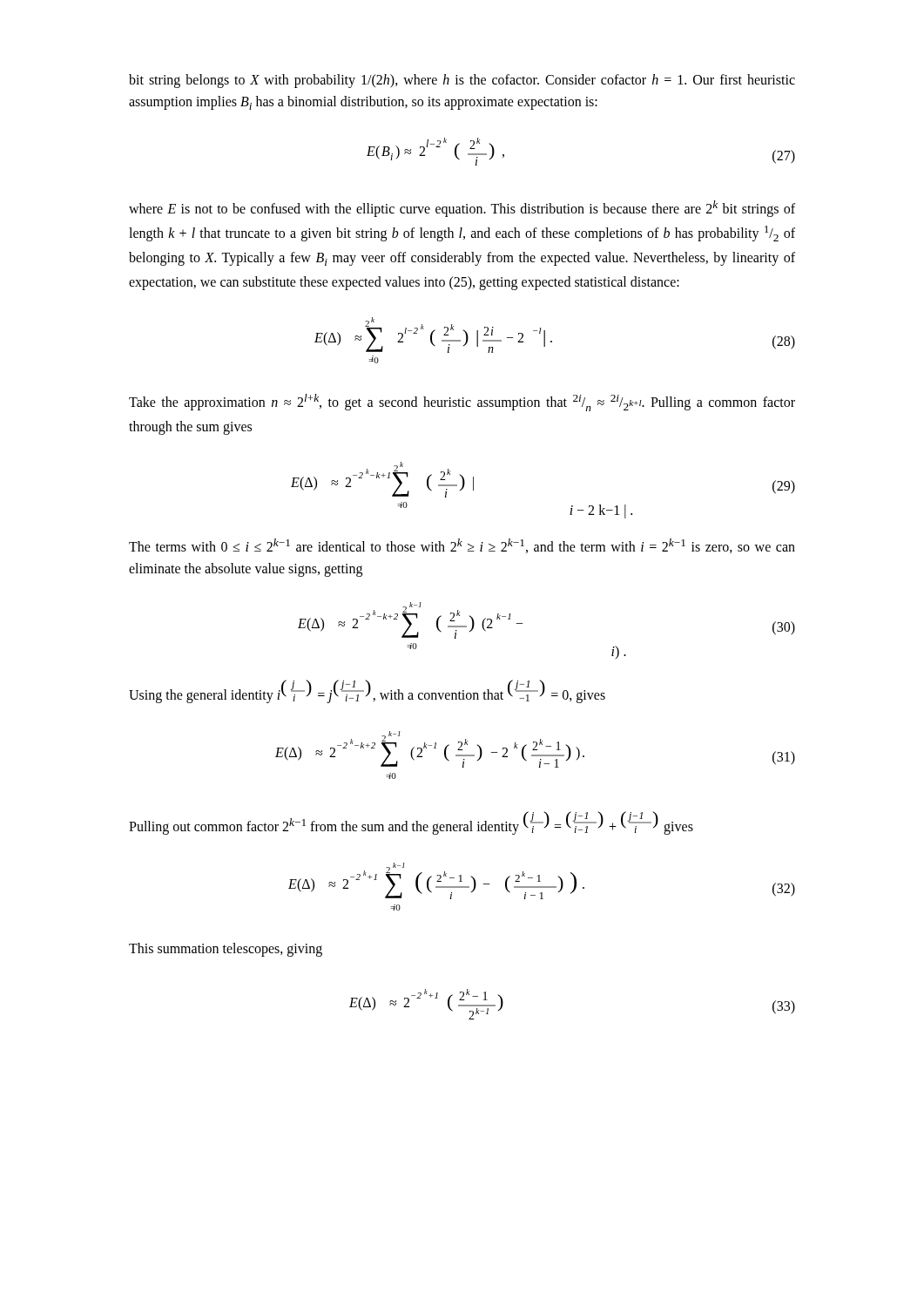
Task: Locate the block of text that opens with "The terms with 0"
Action: pos(462,557)
